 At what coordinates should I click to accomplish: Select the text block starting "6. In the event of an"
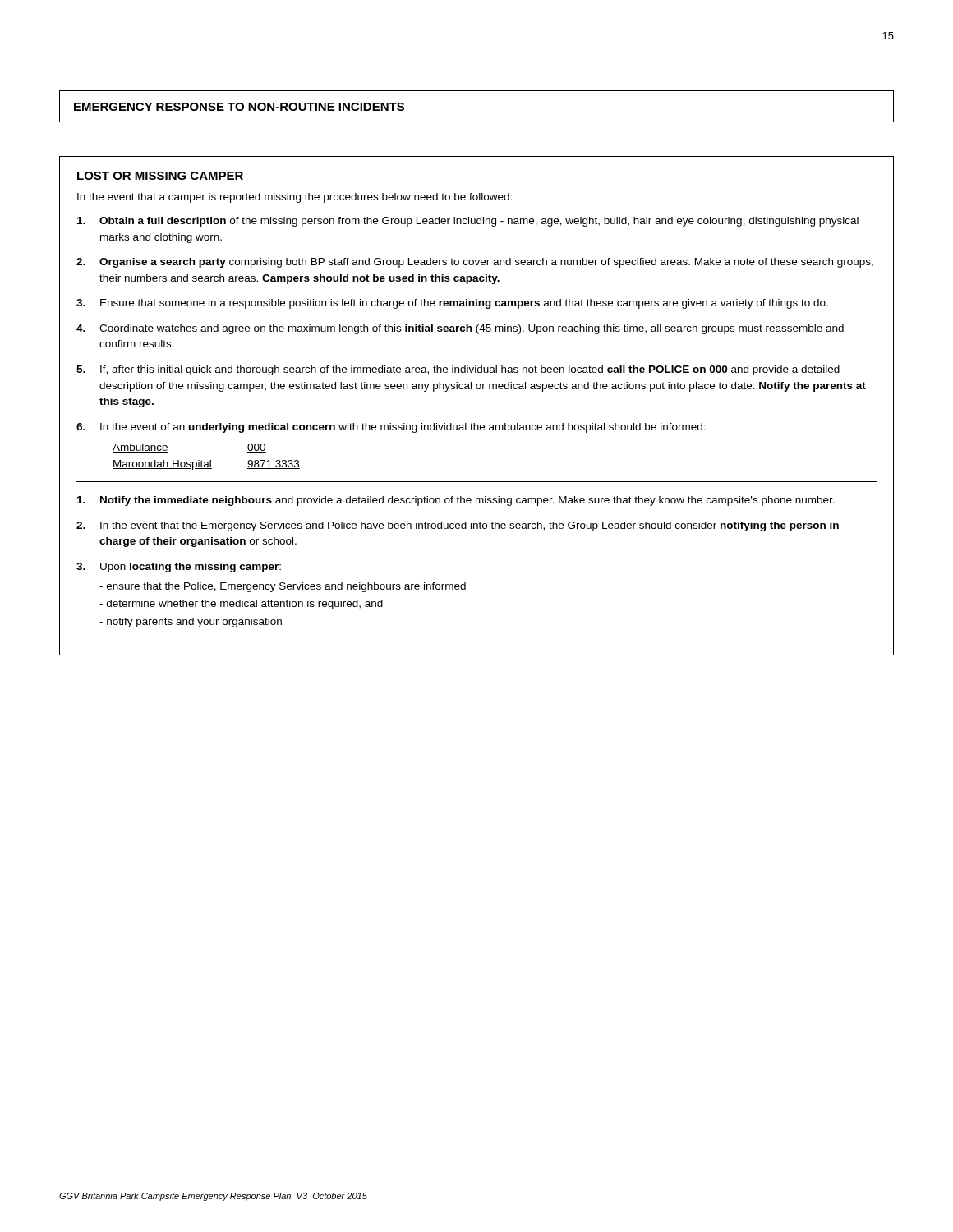point(391,428)
